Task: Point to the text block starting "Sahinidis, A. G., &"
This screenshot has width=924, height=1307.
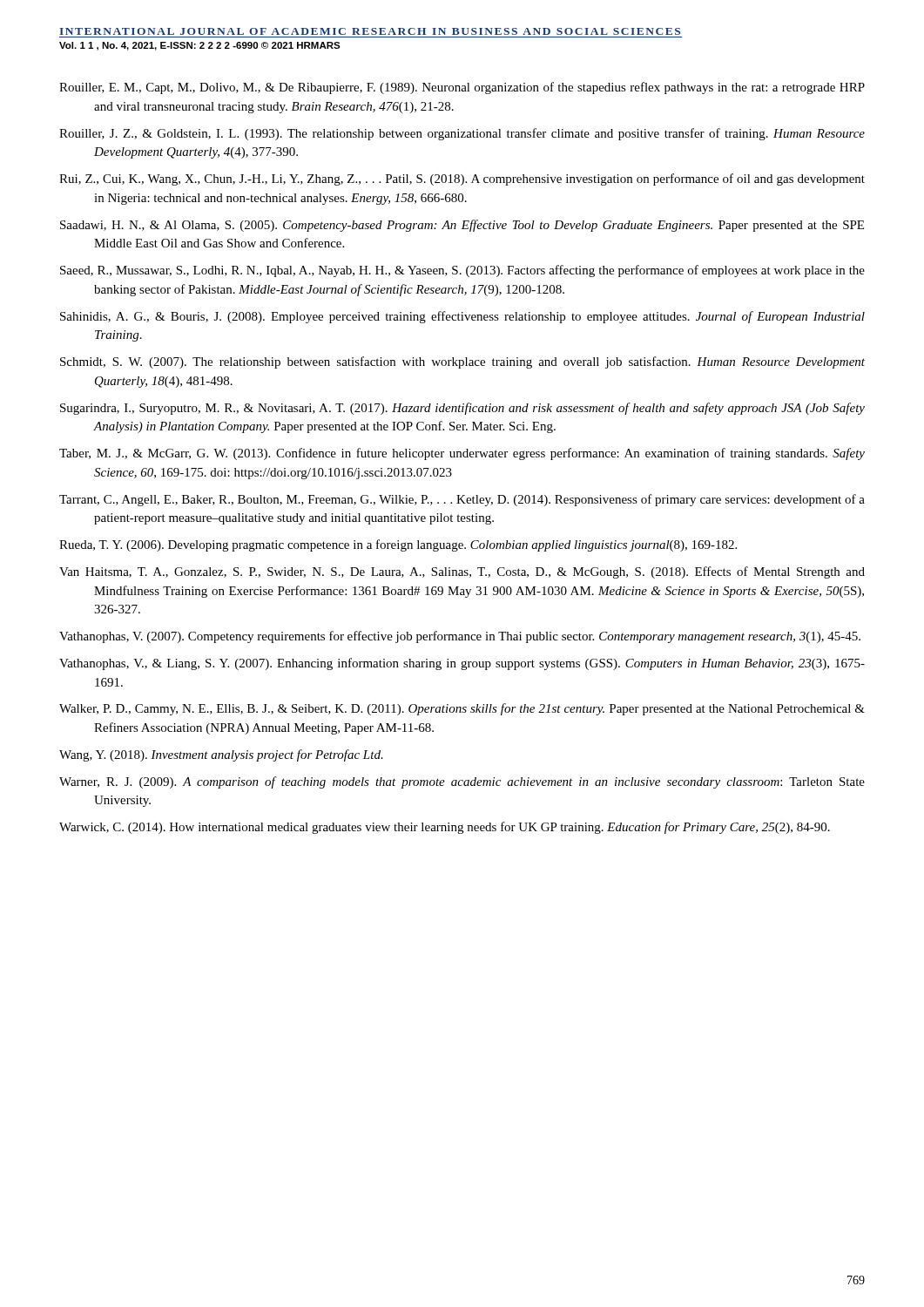Action: pyautogui.click(x=462, y=325)
